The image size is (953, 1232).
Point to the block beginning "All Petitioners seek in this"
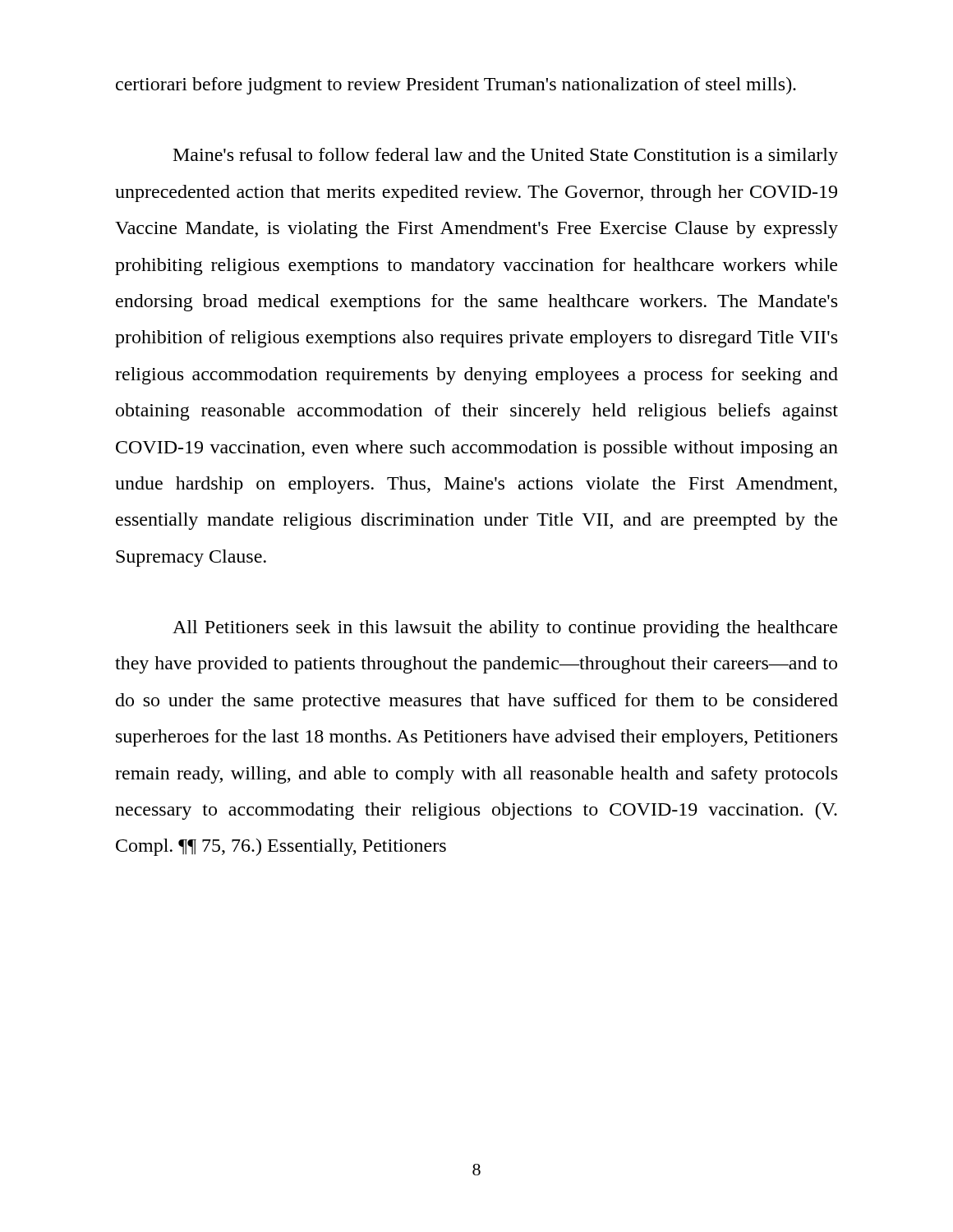(476, 736)
